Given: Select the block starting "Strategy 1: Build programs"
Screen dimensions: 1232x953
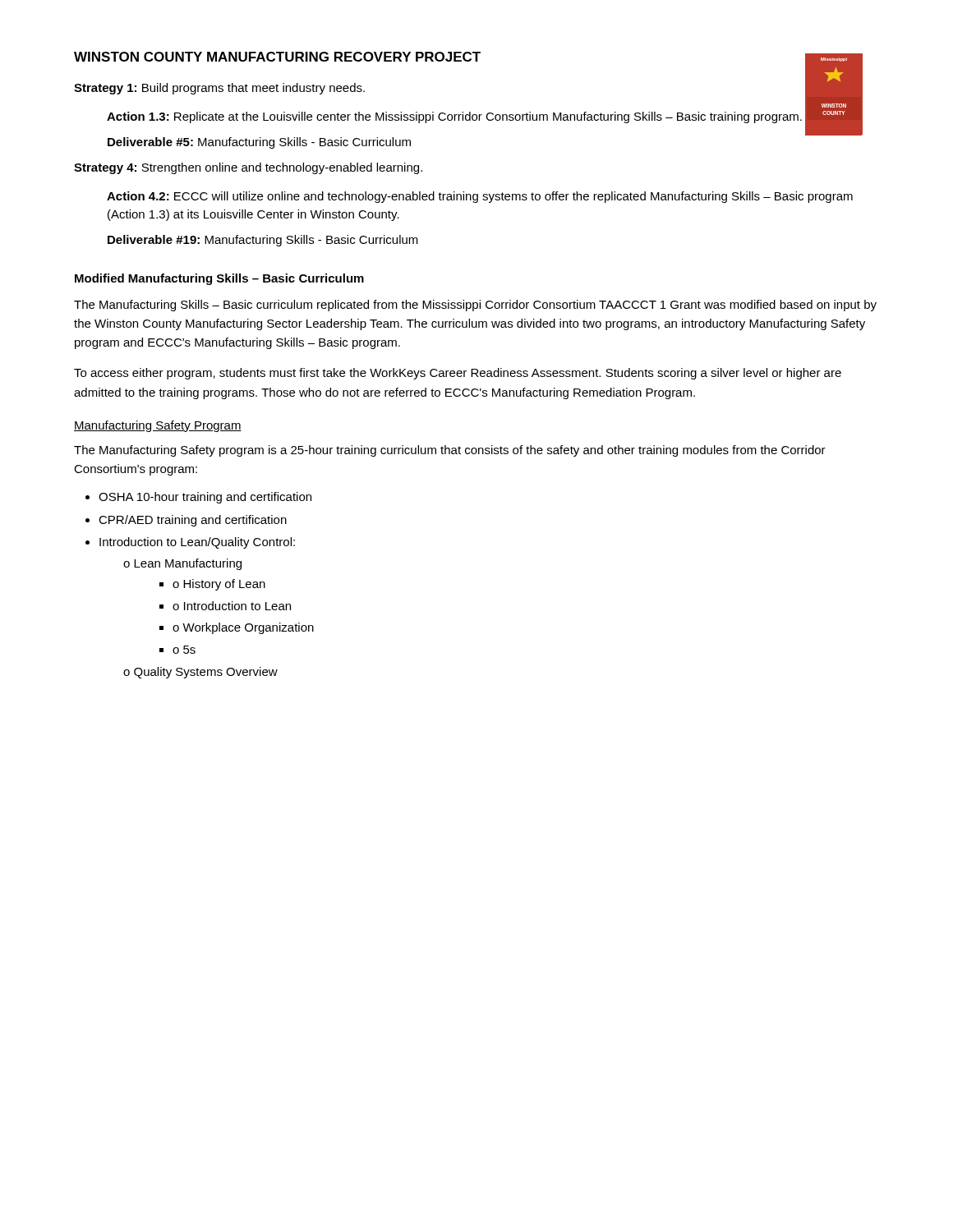Looking at the screenshot, I should pos(220,87).
